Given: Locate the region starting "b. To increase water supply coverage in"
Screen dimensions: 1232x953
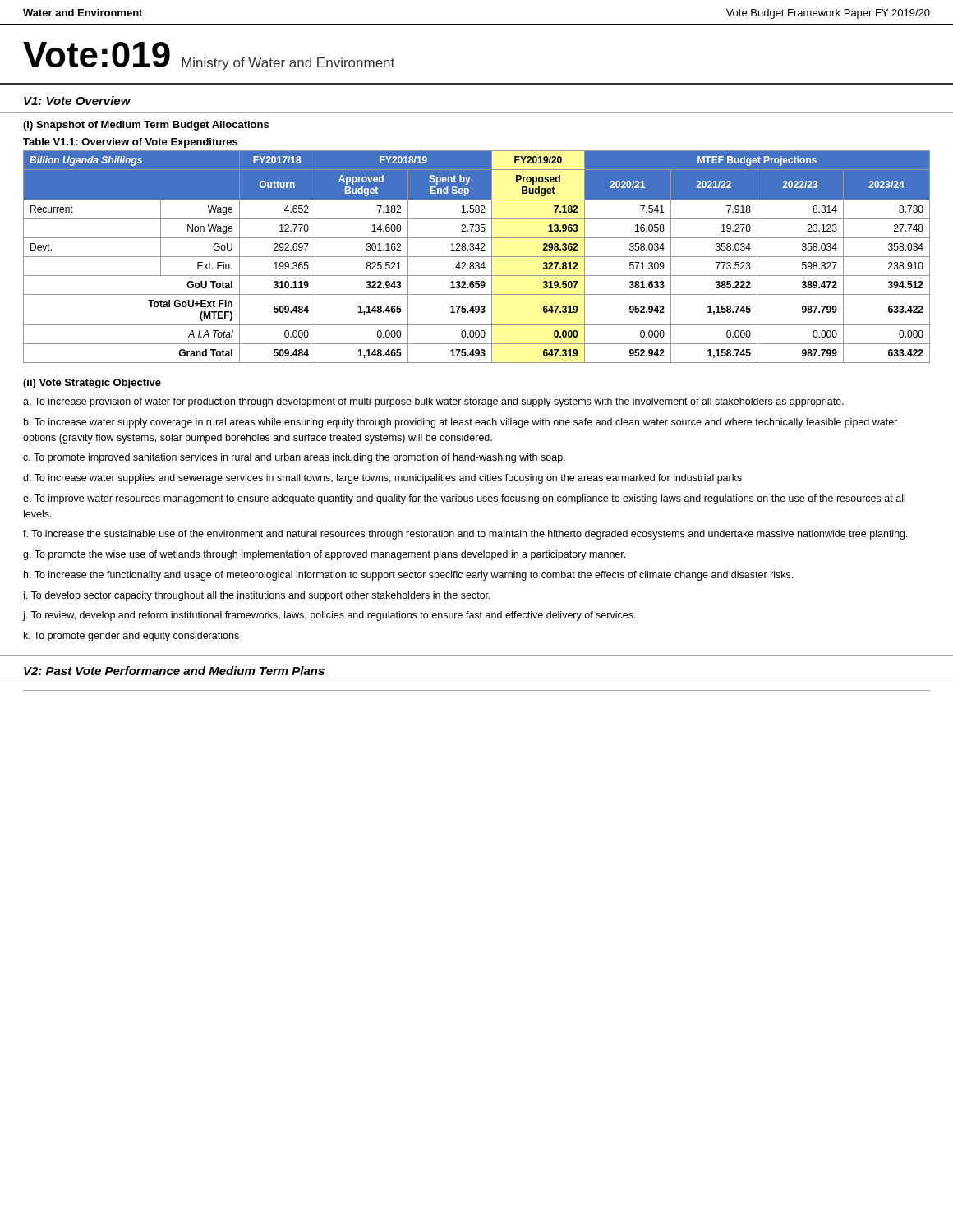Looking at the screenshot, I should coord(460,430).
